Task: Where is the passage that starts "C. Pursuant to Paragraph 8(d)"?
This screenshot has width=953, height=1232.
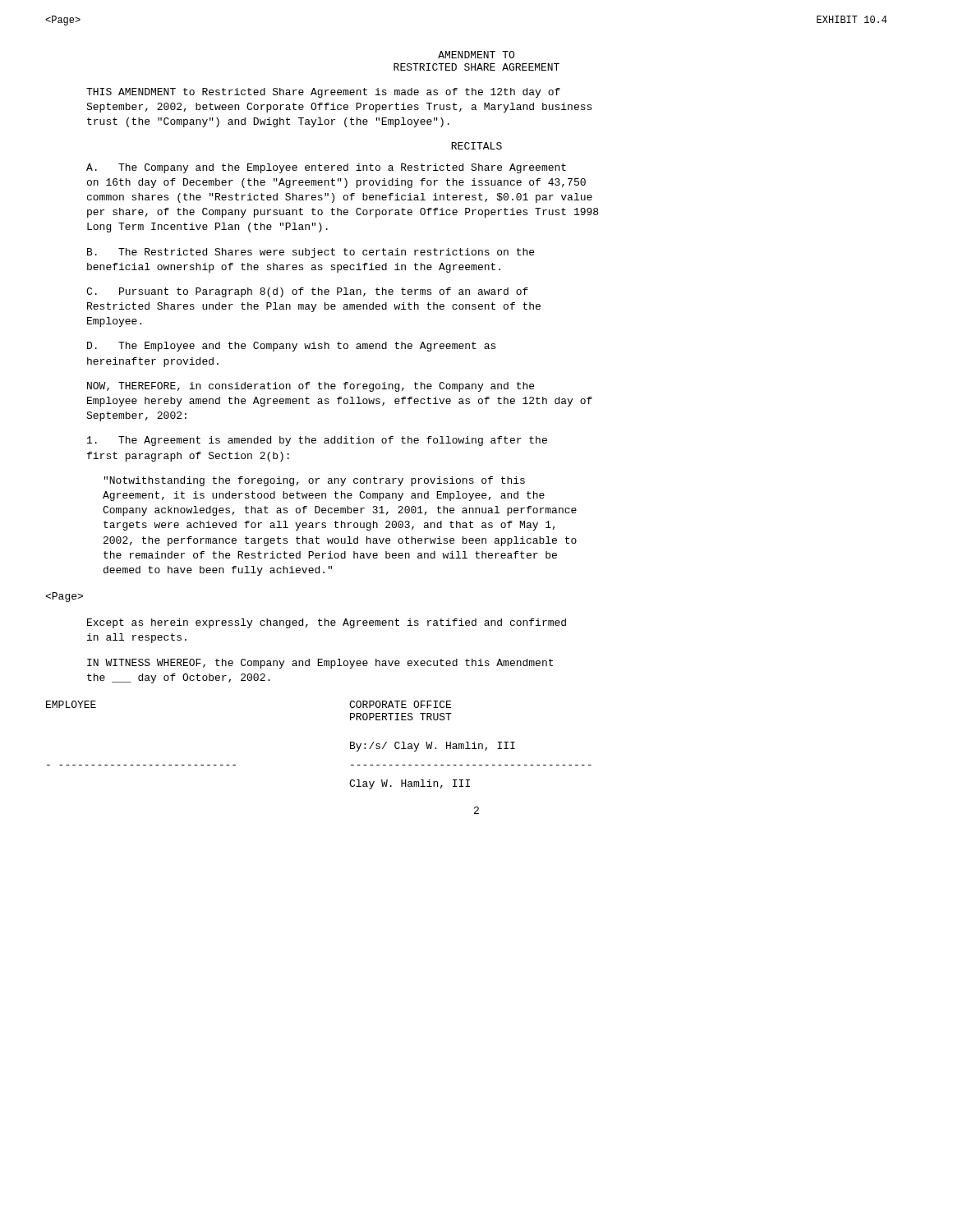Action: click(314, 307)
